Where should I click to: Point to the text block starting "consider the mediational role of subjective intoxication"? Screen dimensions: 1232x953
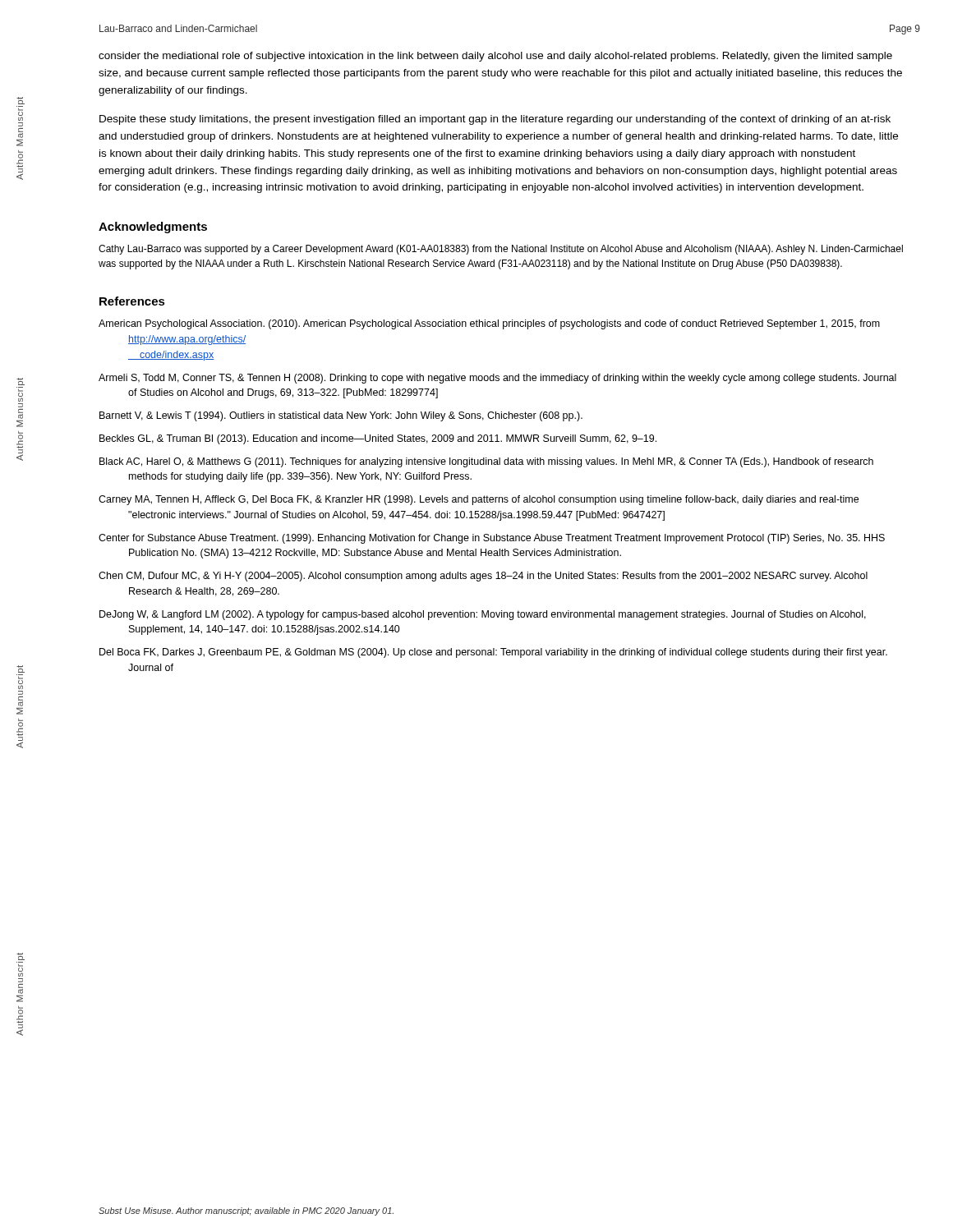[x=501, y=73]
